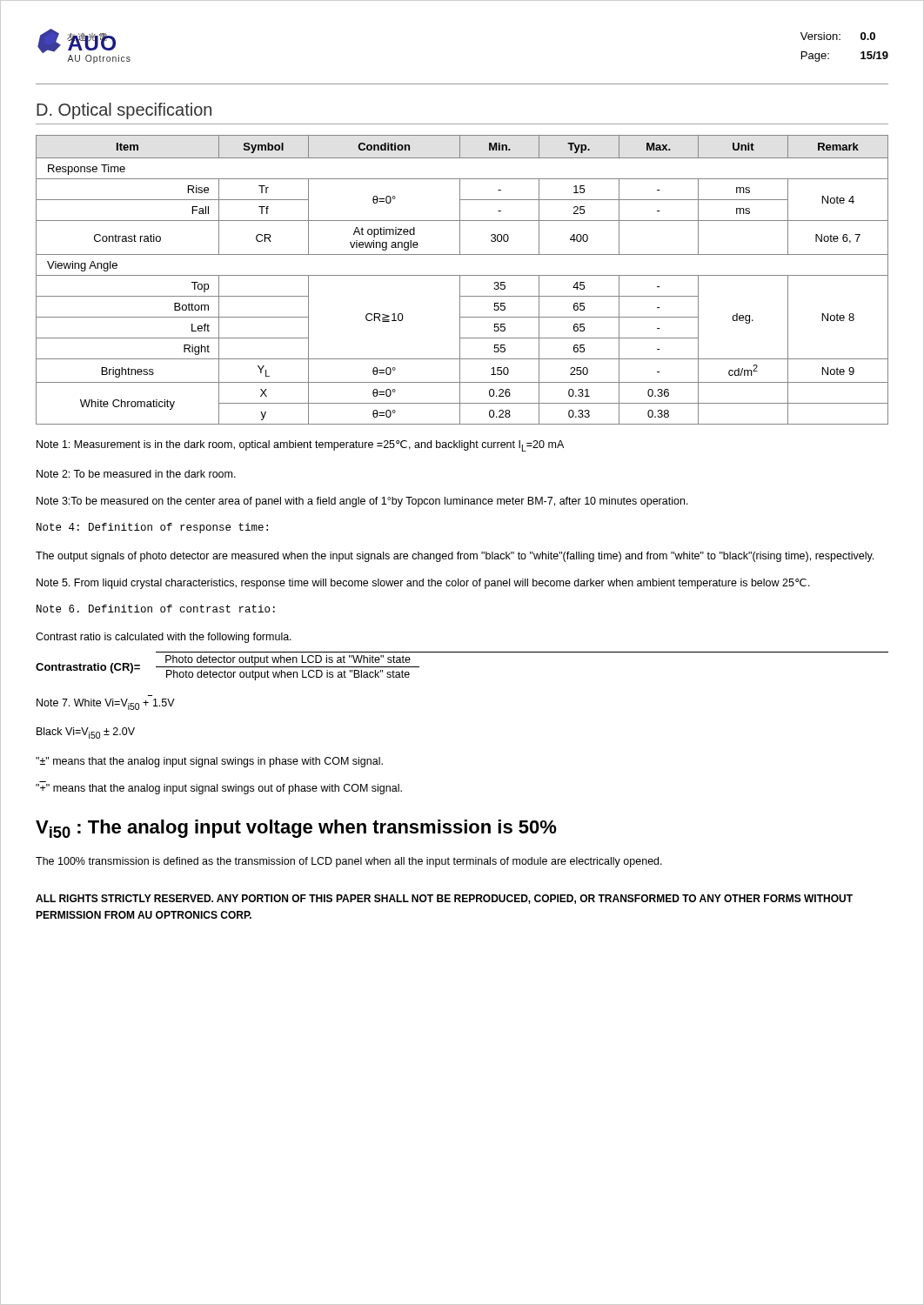924x1305 pixels.
Task: Click on the formula with the text "Contrastratio (CR)= Photo detector output when LCD is"
Action: [228, 668]
